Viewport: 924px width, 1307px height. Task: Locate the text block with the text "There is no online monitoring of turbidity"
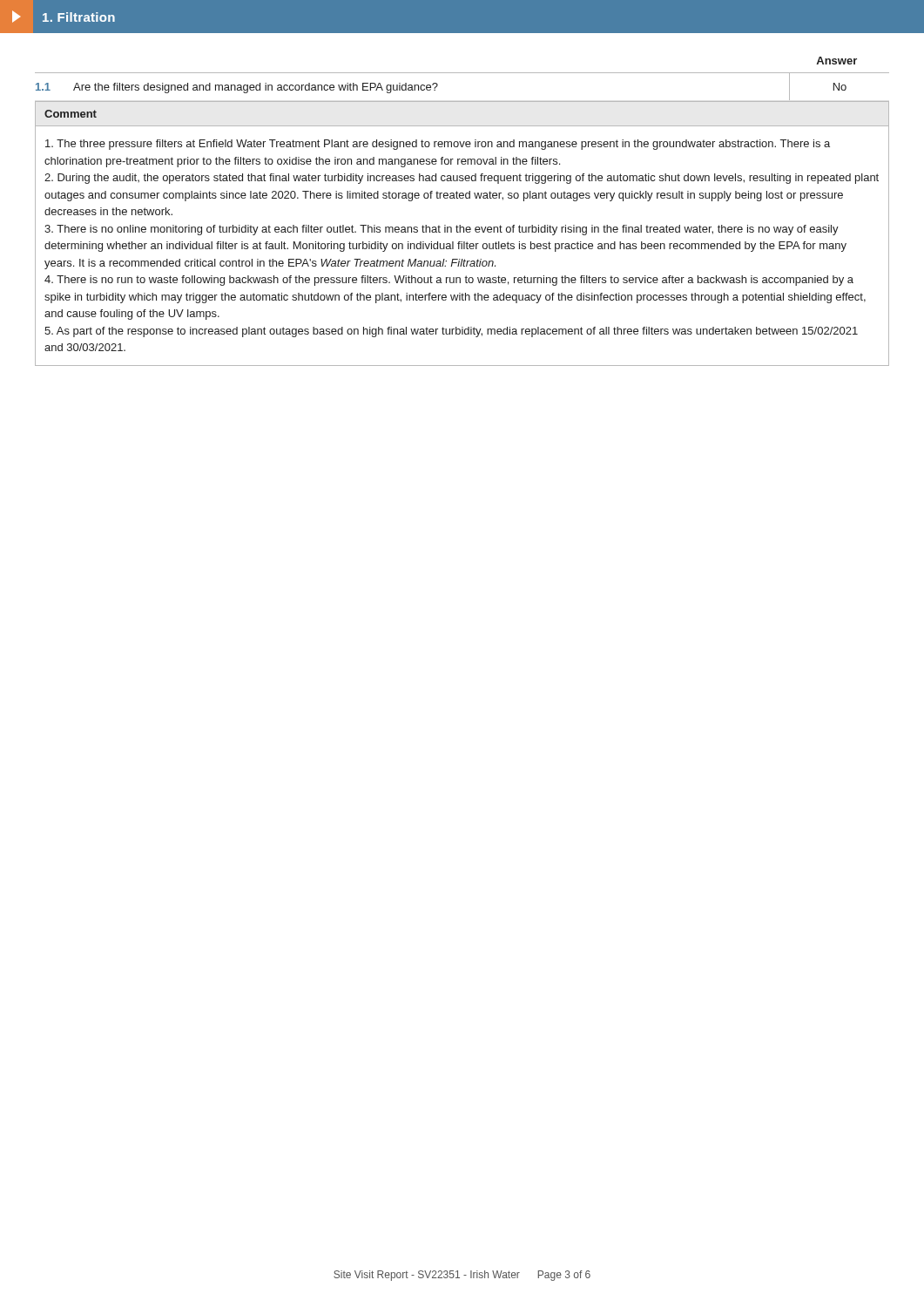click(x=462, y=245)
